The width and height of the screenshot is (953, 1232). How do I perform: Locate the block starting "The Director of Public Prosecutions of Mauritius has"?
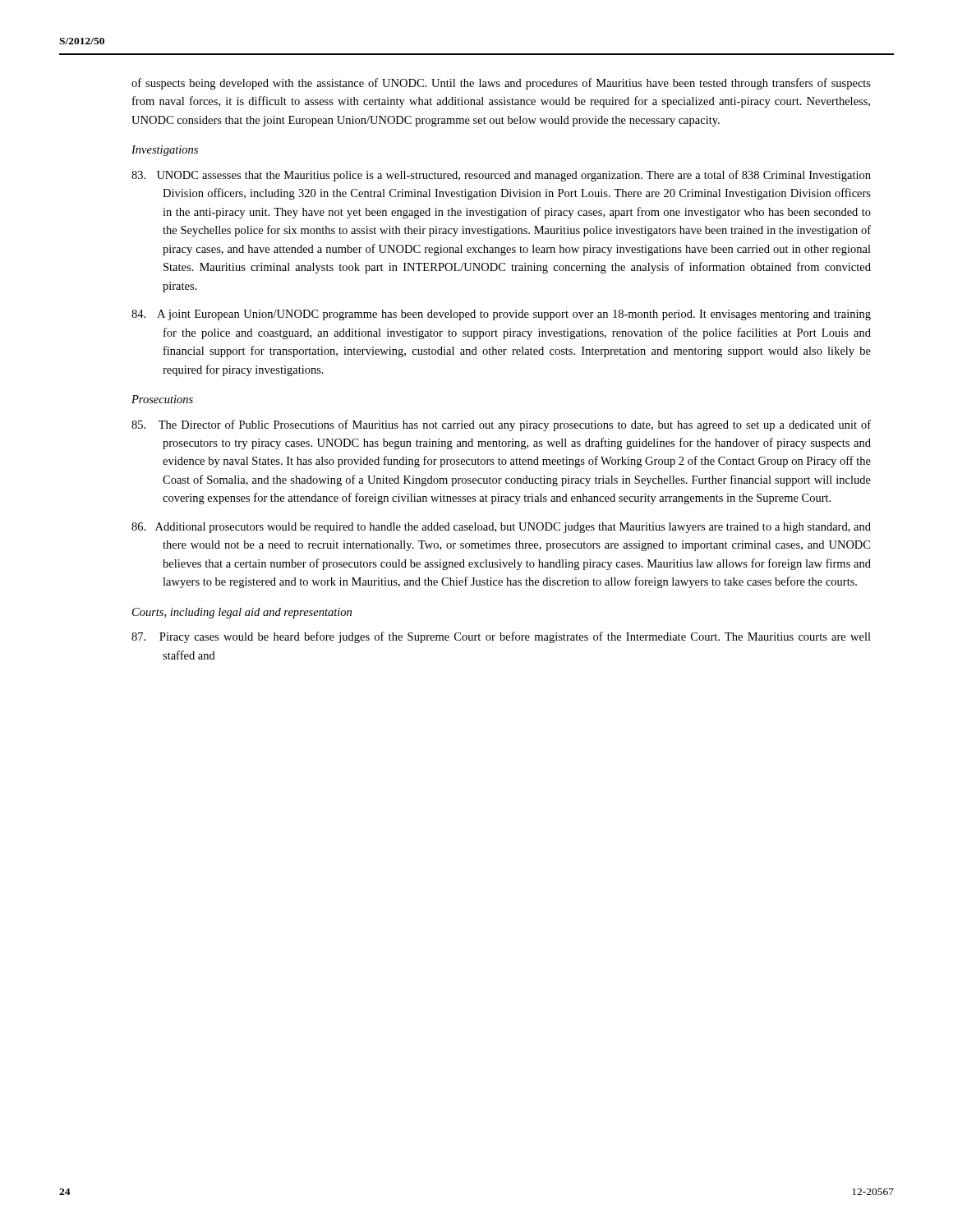501,461
